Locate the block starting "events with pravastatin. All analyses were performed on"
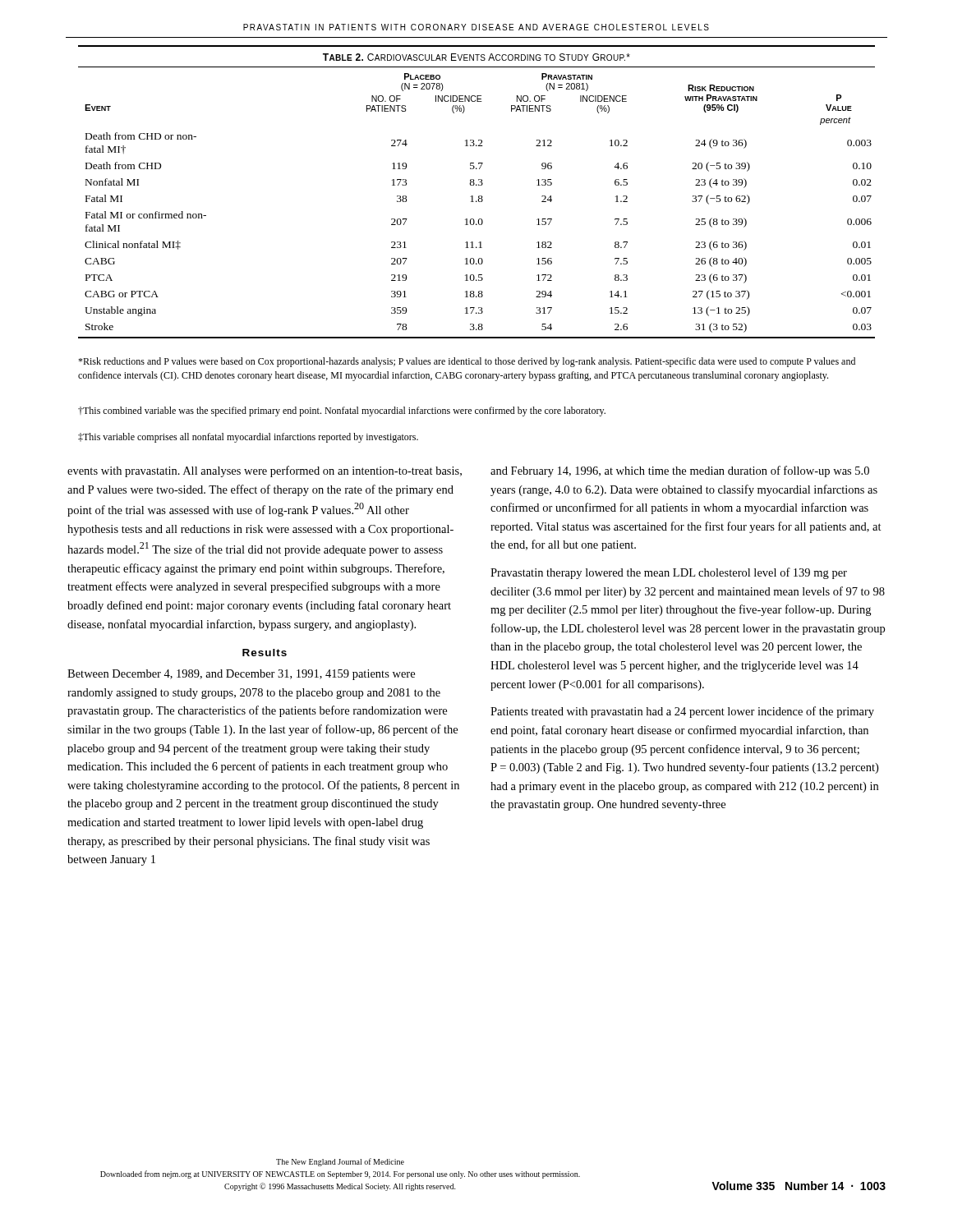Screen dimensions: 1232x953 click(x=265, y=547)
